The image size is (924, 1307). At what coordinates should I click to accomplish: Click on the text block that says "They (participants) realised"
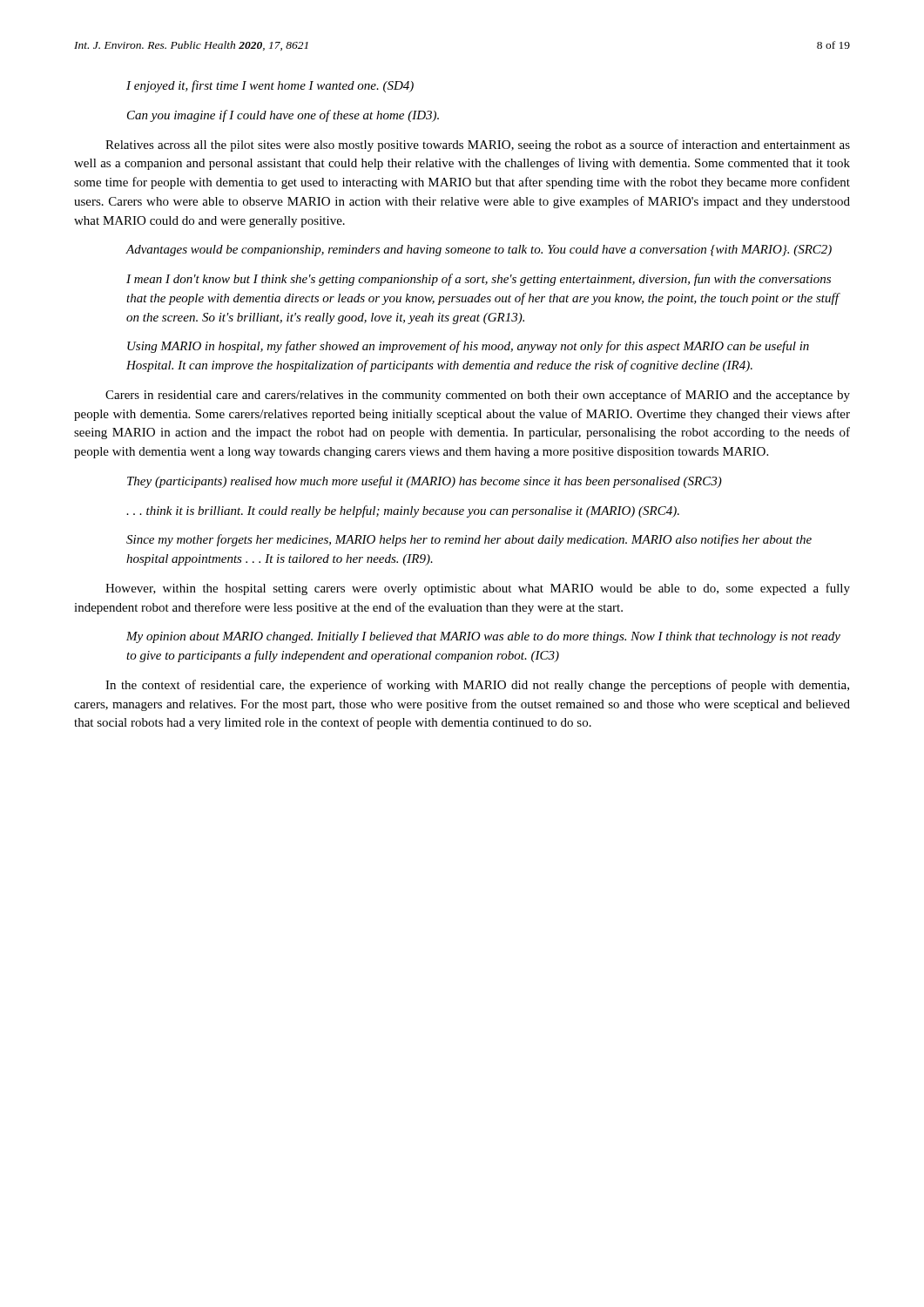(x=488, y=482)
